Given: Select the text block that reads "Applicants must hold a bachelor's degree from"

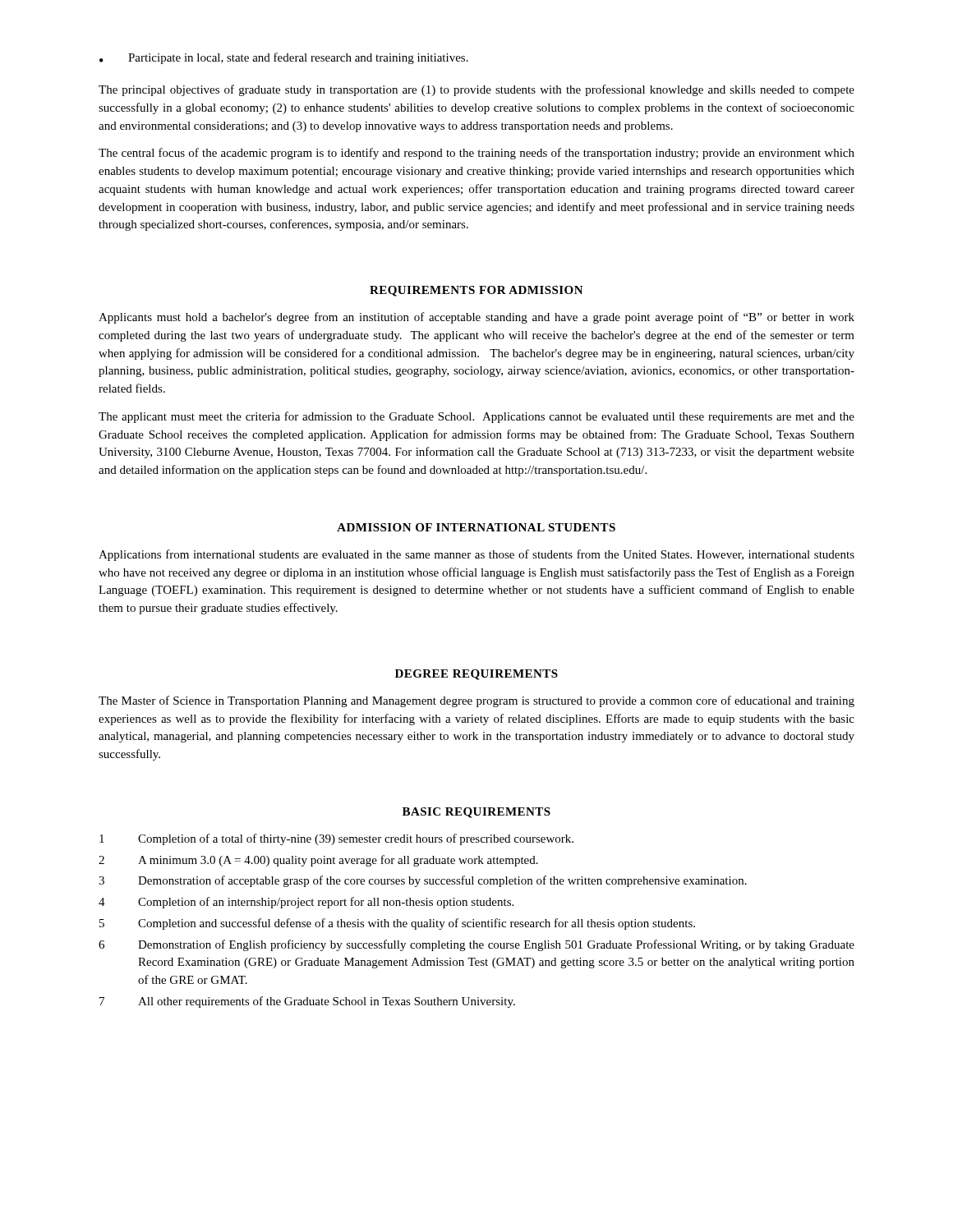Looking at the screenshot, I should (476, 354).
